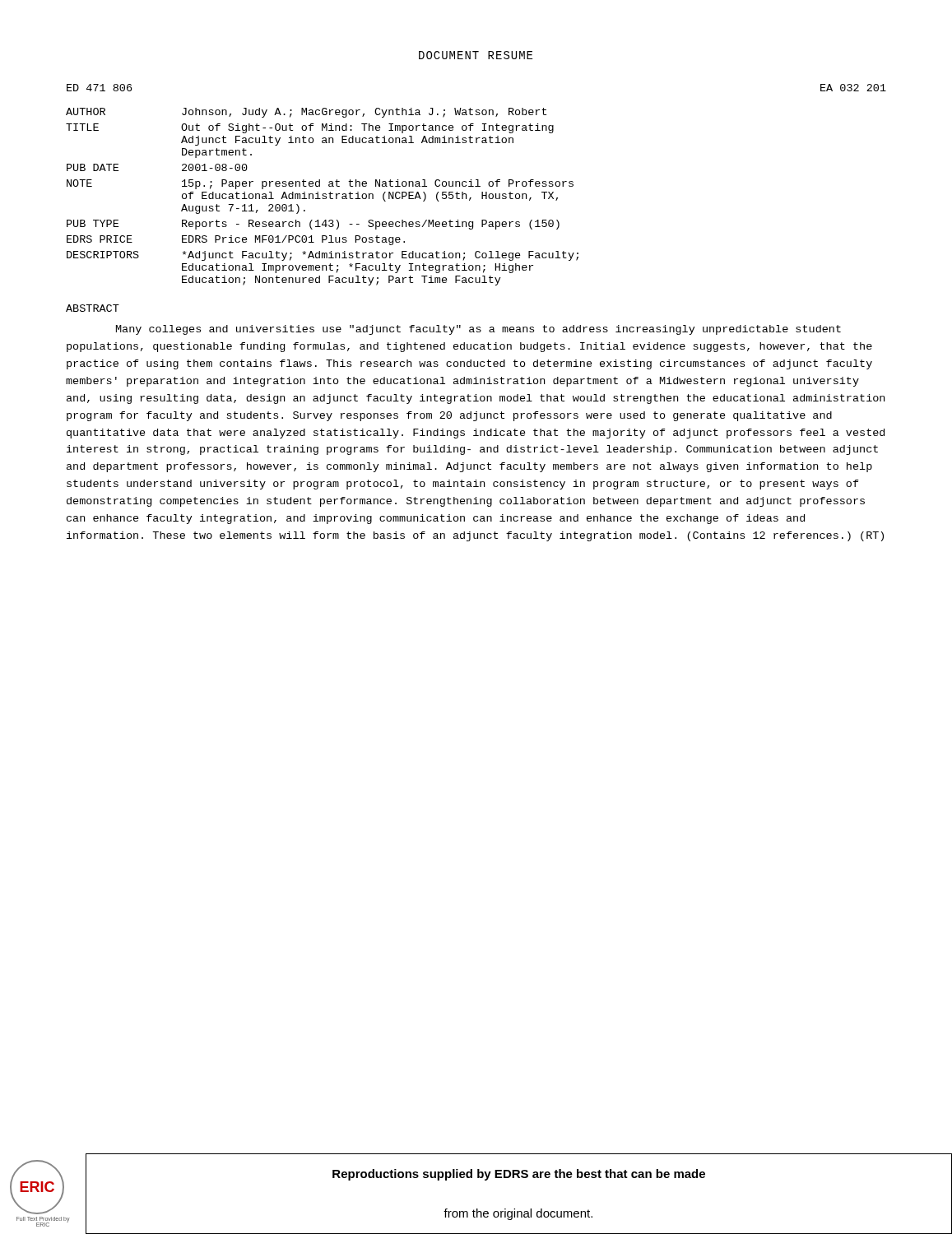Where is the passage that starts "Many colleges and universities use "adjunct faculty""?
Viewport: 952px width, 1234px height.
pyautogui.click(x=476, y=434)
